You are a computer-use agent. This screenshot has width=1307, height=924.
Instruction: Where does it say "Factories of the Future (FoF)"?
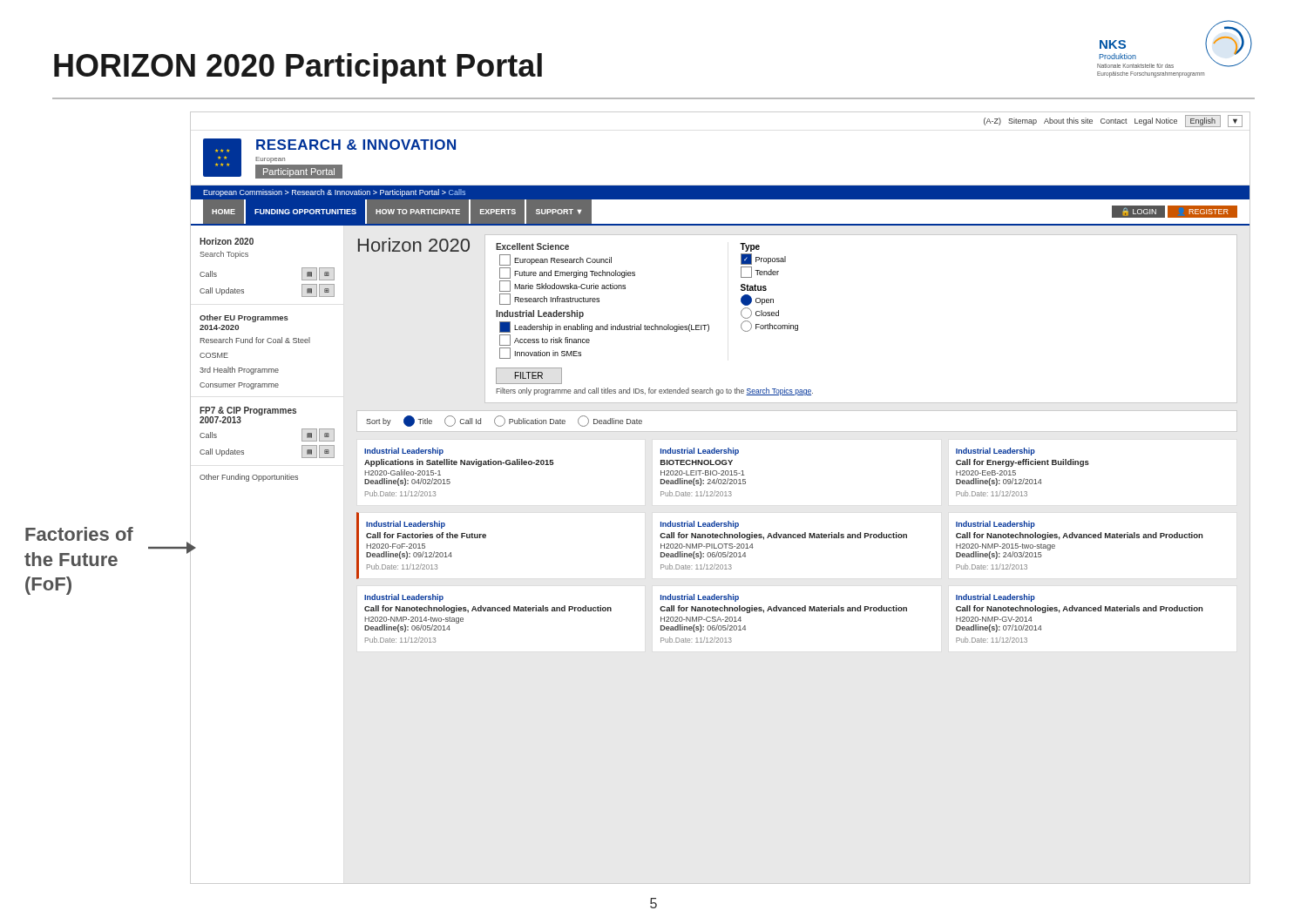tap(79, 559)
